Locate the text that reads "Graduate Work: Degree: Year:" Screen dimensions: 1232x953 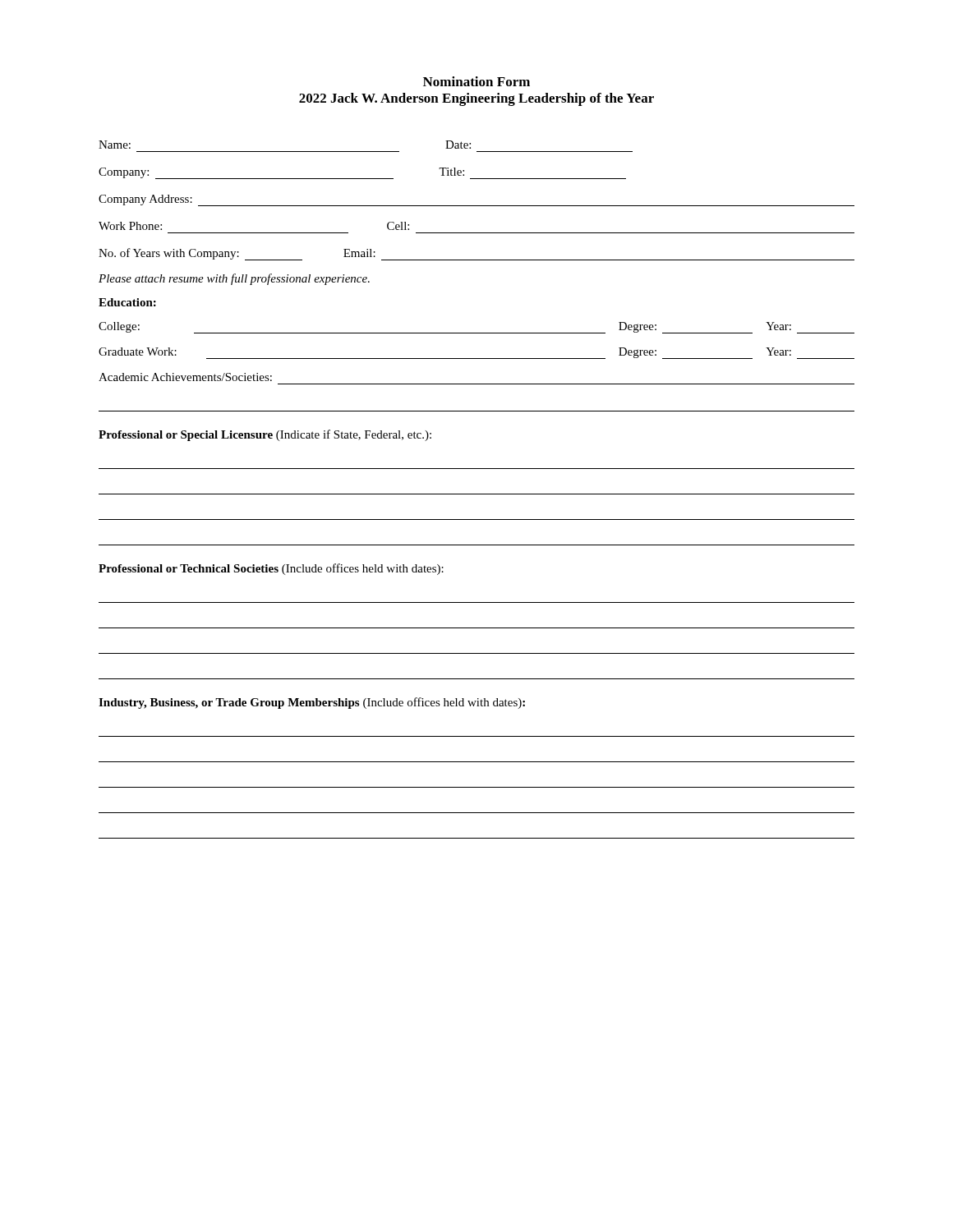[476, 351]
